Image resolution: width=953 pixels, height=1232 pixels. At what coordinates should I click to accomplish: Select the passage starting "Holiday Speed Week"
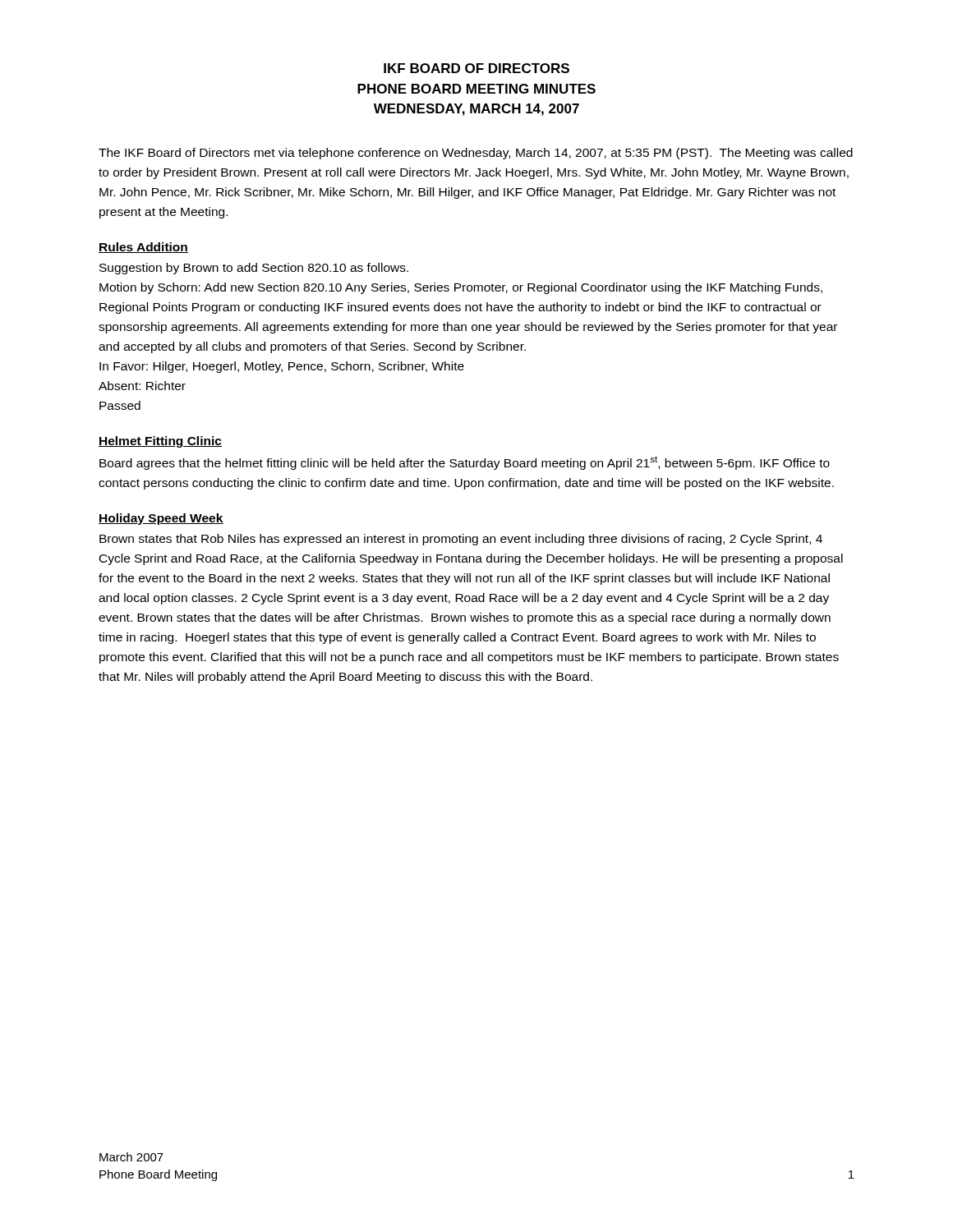161,518
